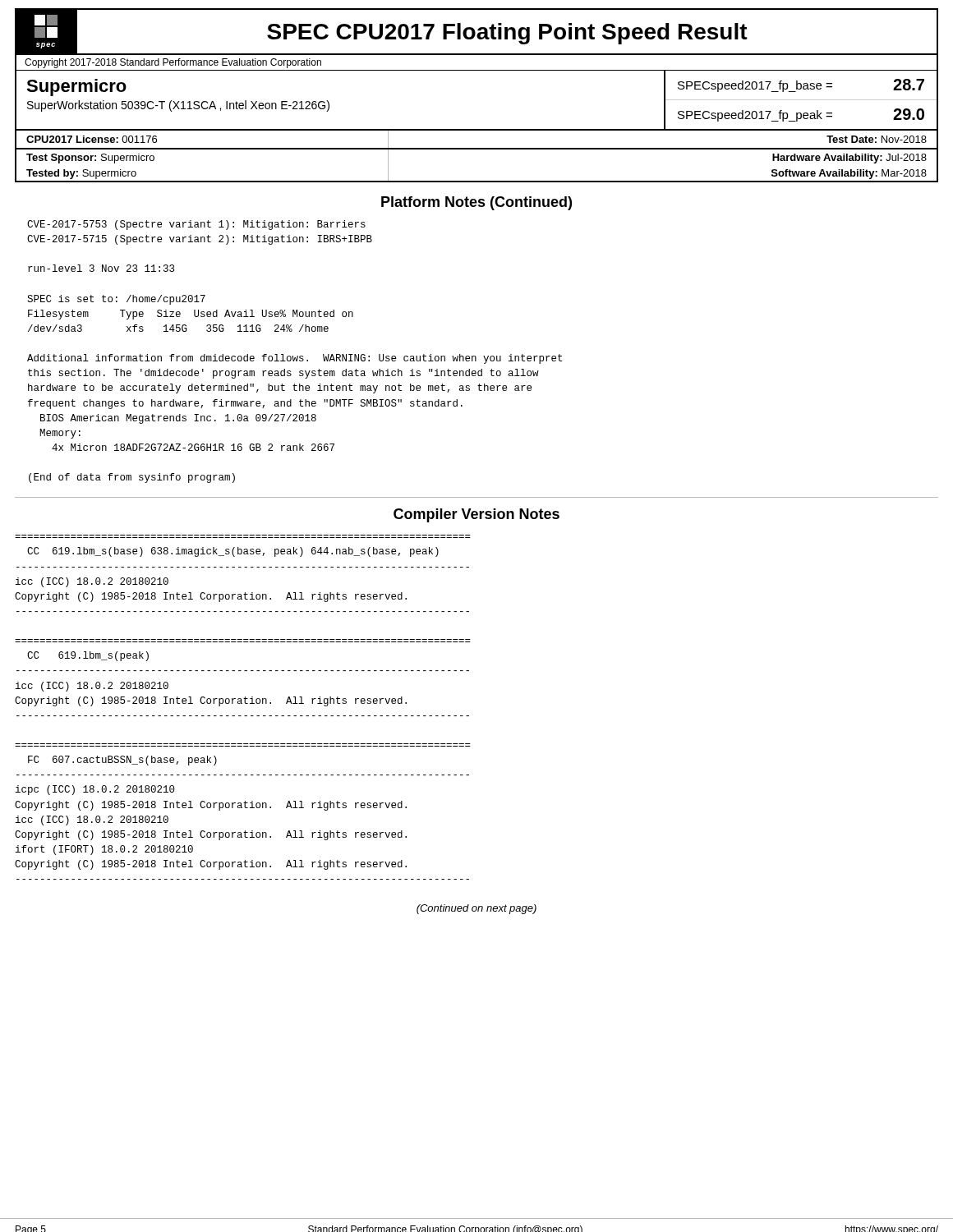Point to the block starting "Platform Notes (Continued)"
Viewport: 953px width, 1232px height.
(476, 202)
